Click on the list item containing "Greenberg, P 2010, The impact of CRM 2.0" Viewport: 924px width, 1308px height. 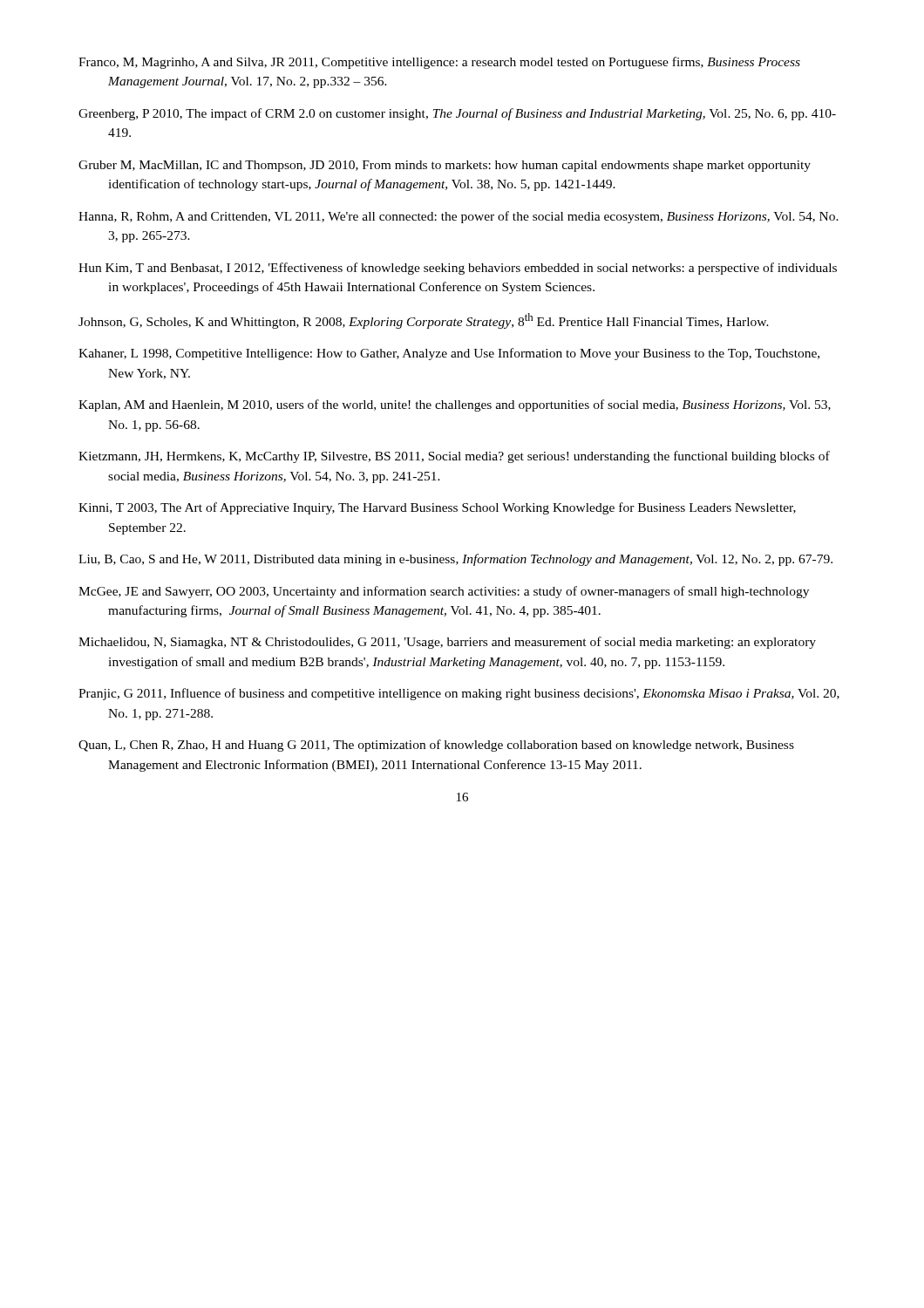tap(457, 123)
